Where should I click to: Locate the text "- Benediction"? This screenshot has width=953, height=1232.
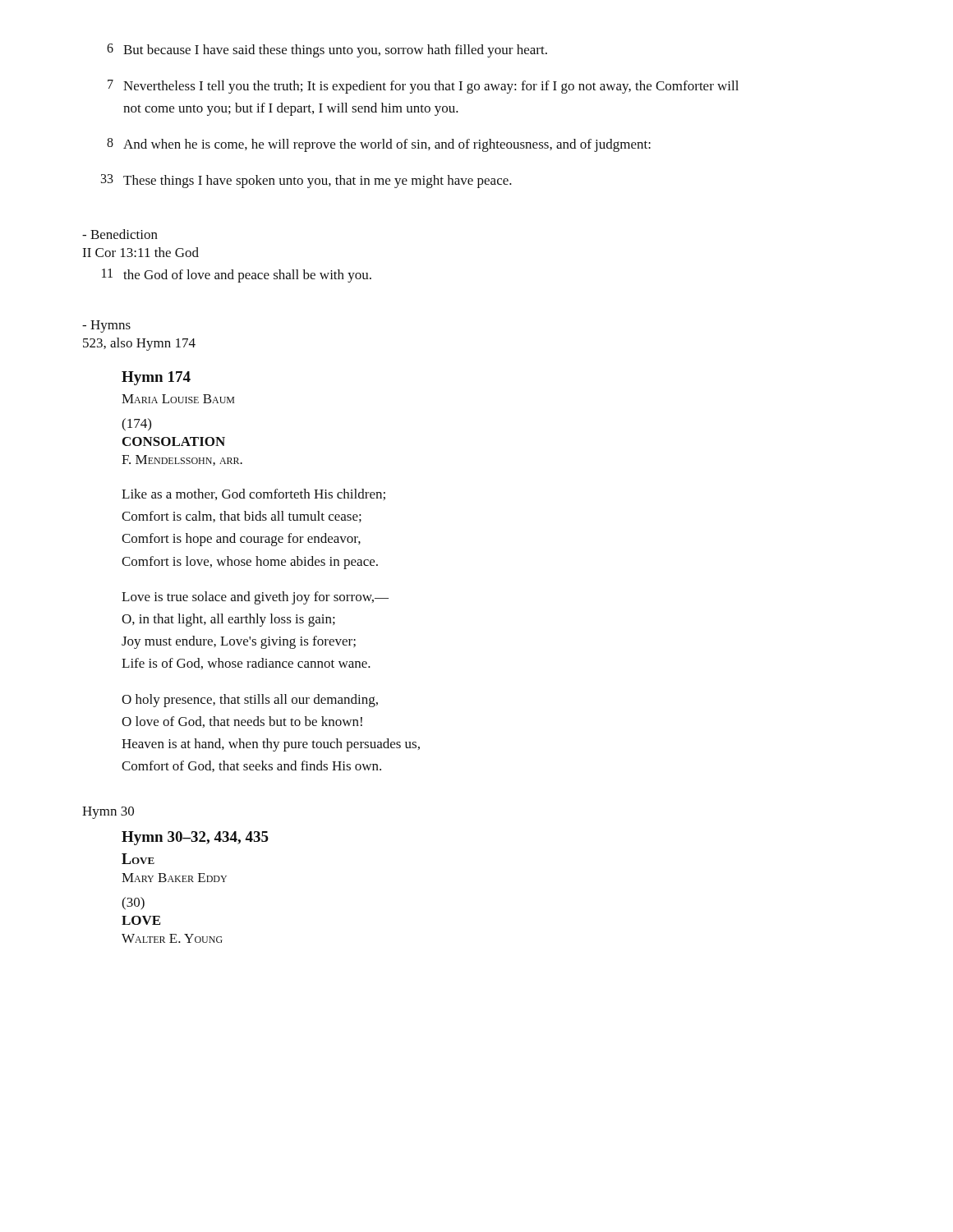pos(120,234)
